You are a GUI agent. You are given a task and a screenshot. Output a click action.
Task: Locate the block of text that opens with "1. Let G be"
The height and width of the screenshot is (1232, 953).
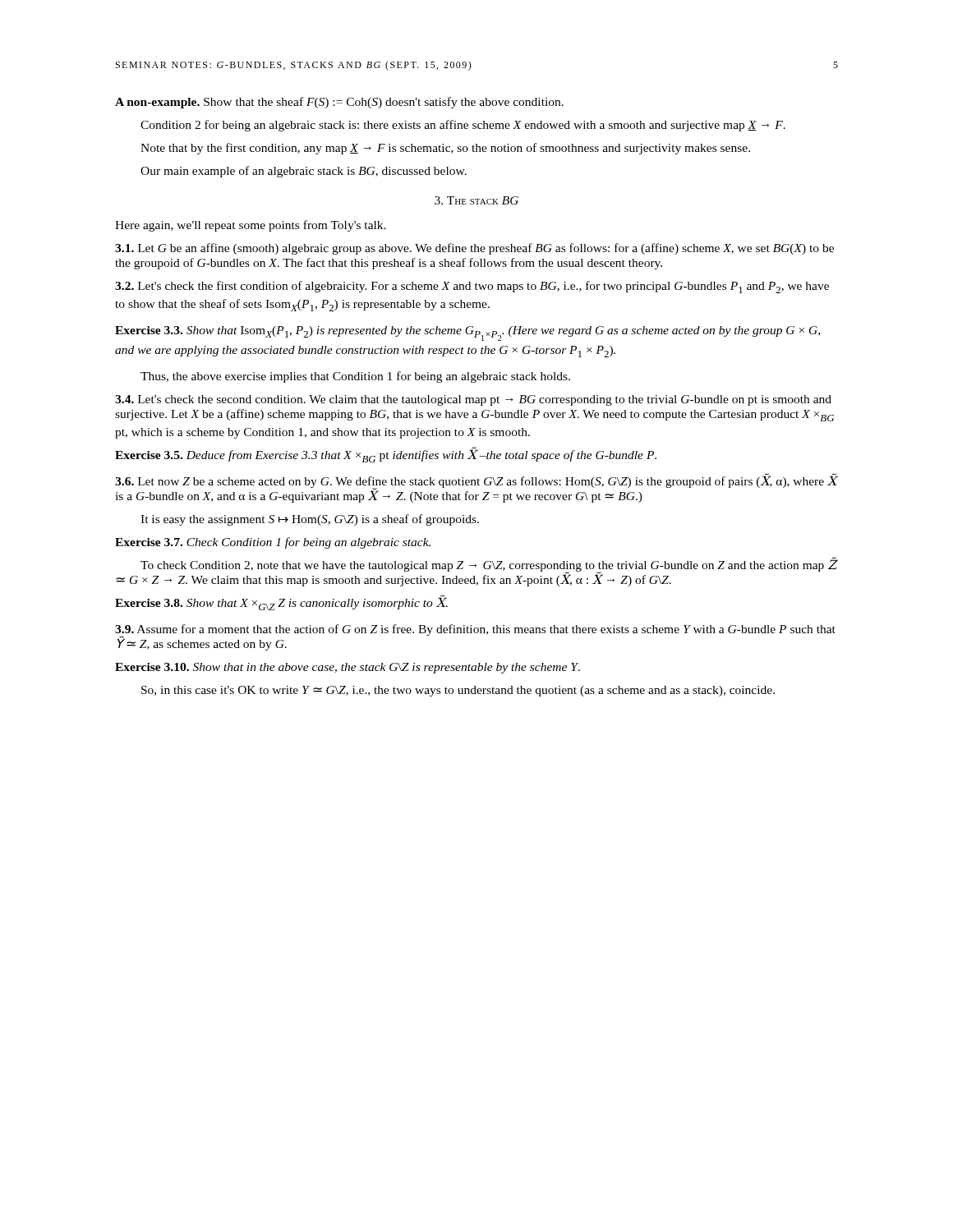tap(475, 255)
